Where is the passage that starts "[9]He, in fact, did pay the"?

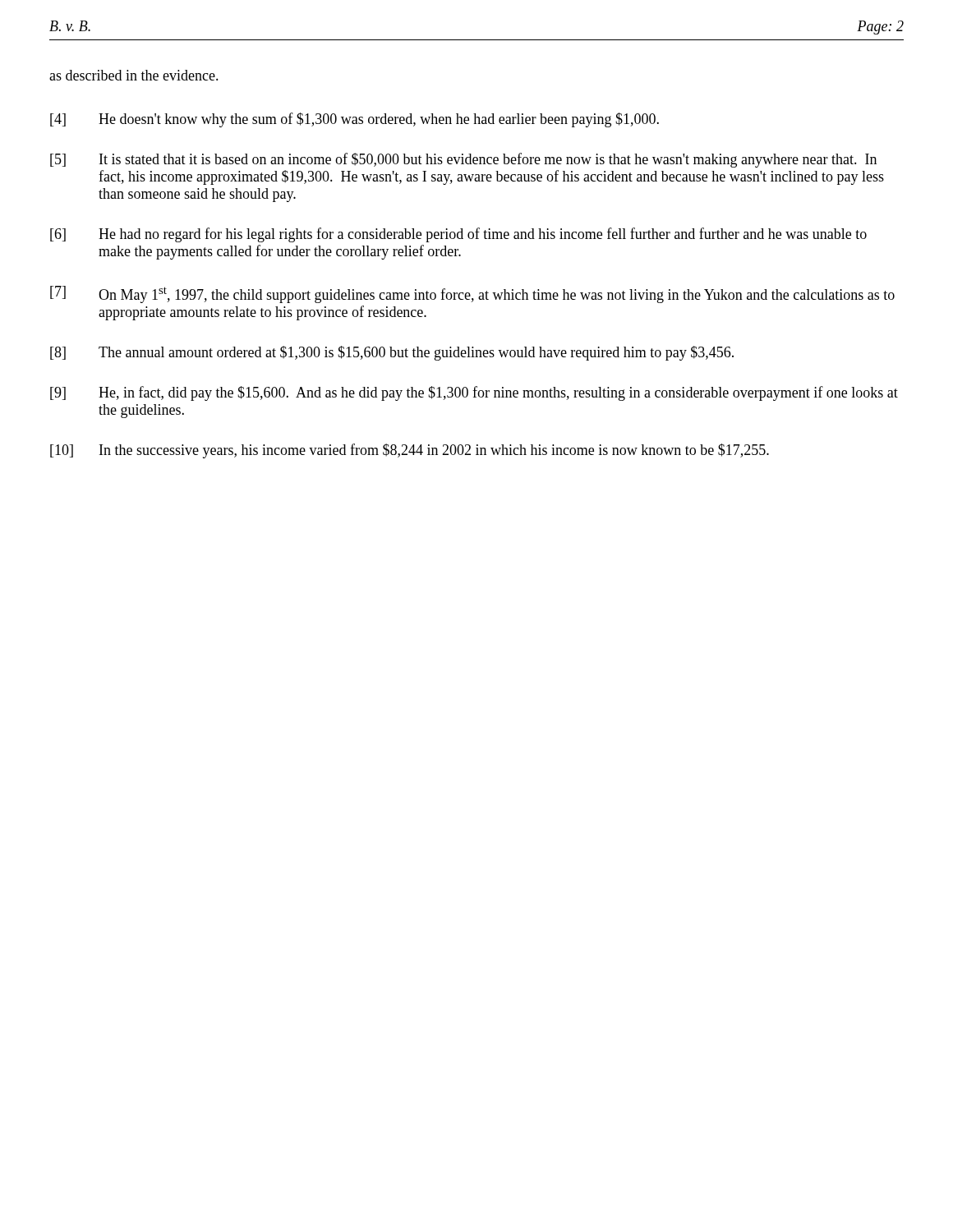474,402
